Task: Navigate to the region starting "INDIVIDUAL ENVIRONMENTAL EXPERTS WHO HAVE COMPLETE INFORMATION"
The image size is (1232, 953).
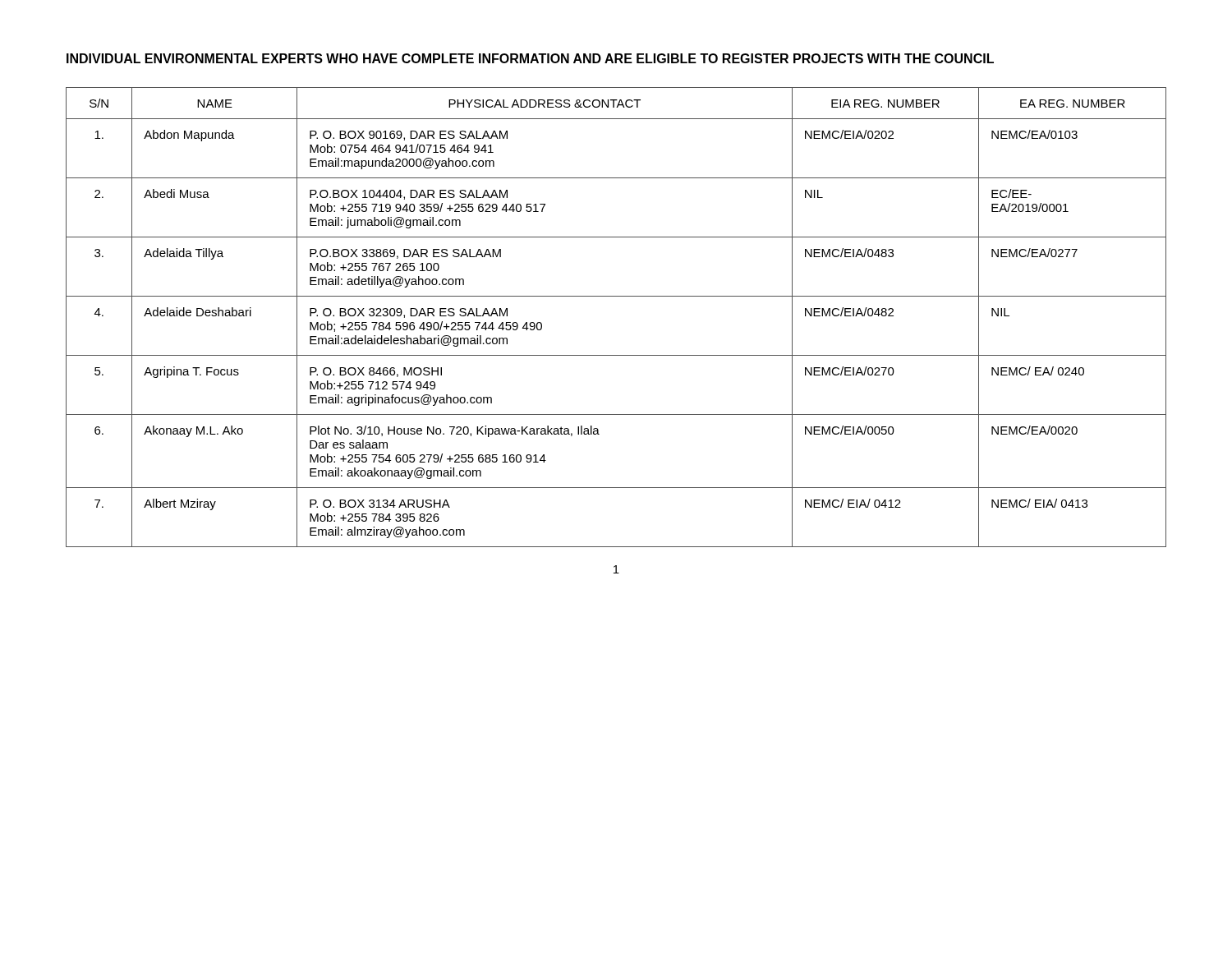Action: (530, 59)
